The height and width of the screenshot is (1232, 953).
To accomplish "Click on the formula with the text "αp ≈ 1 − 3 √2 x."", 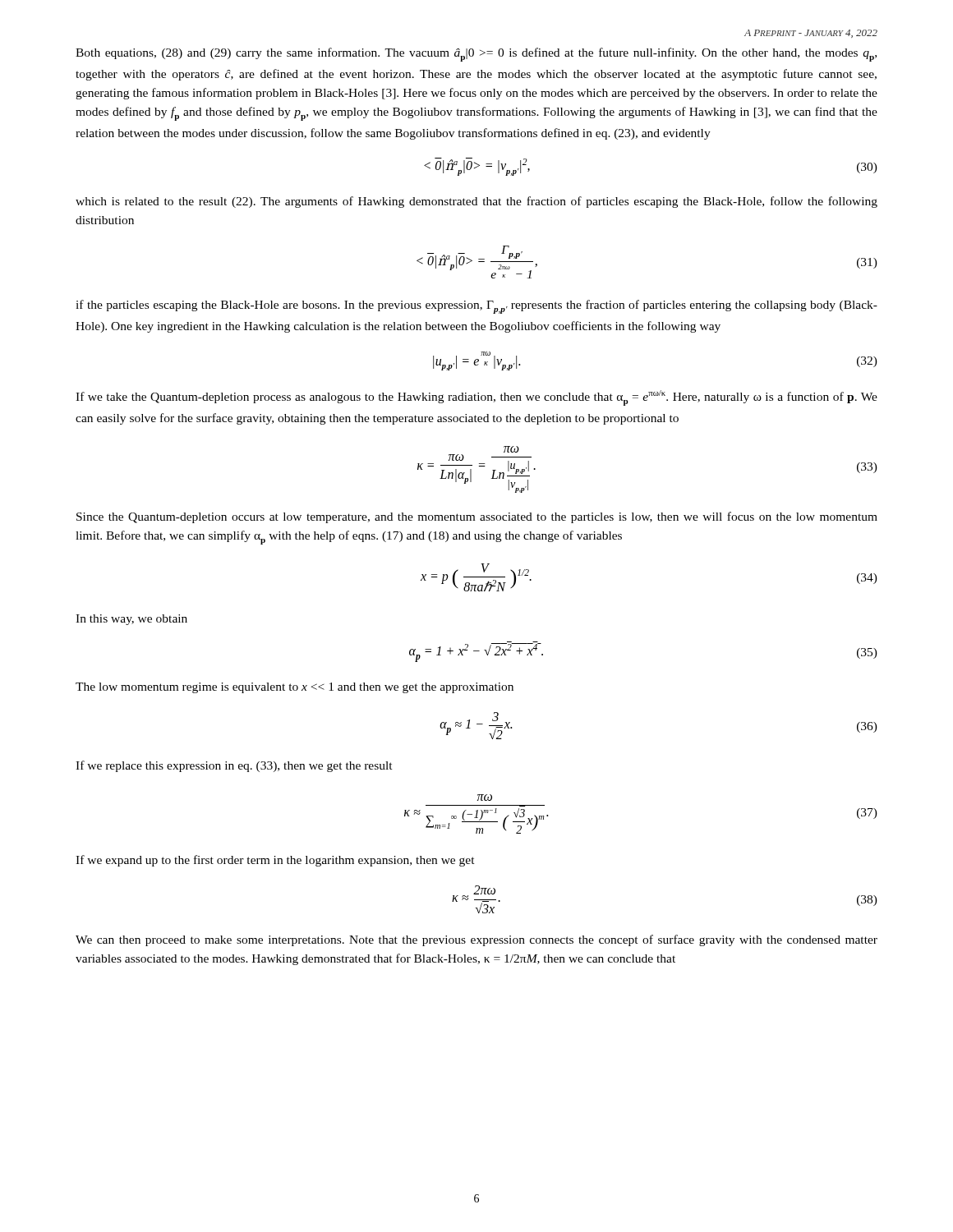I will click(x=476, y=726).
